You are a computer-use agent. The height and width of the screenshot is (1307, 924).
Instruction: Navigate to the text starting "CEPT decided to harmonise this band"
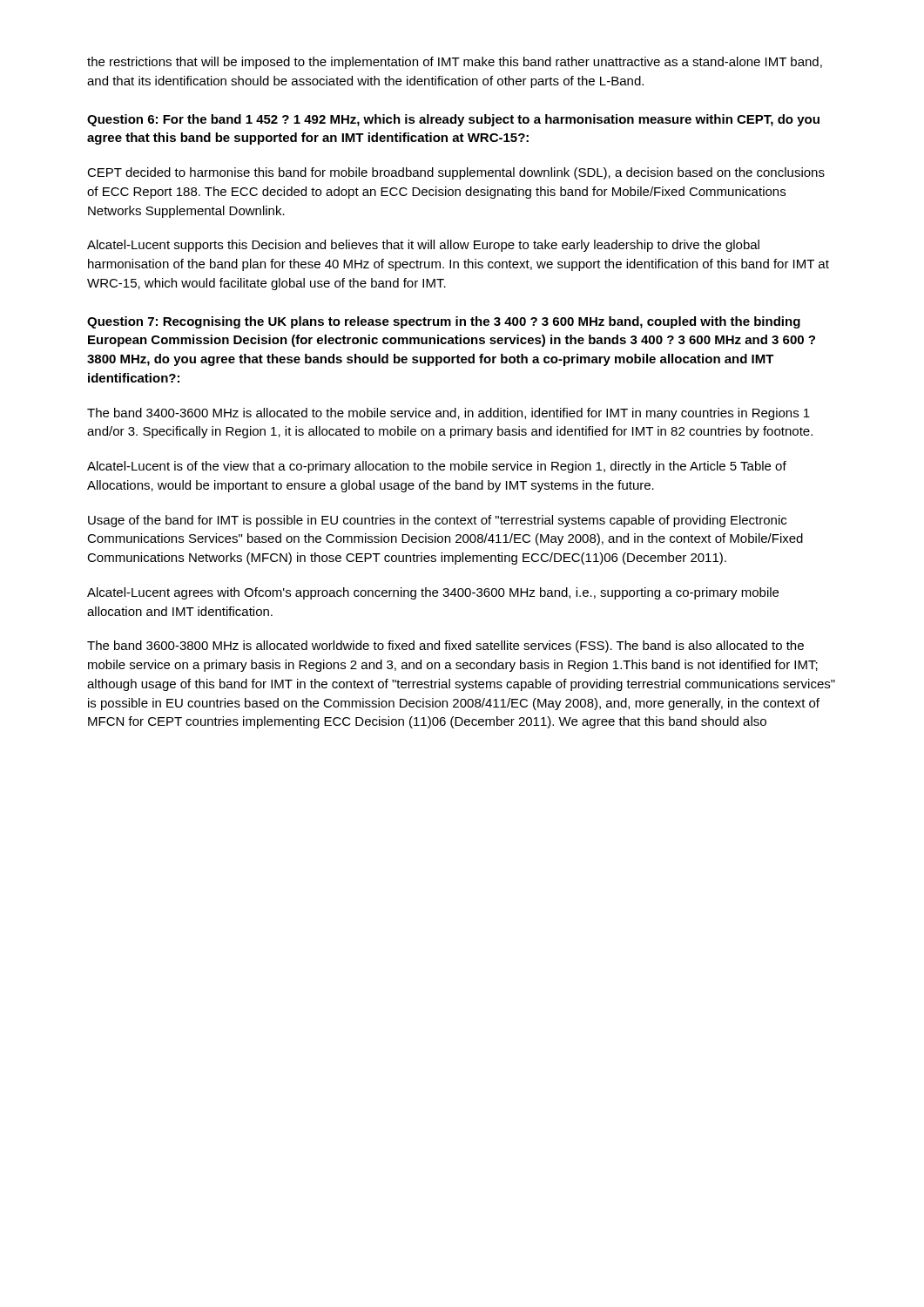click(x=456, y=191)
